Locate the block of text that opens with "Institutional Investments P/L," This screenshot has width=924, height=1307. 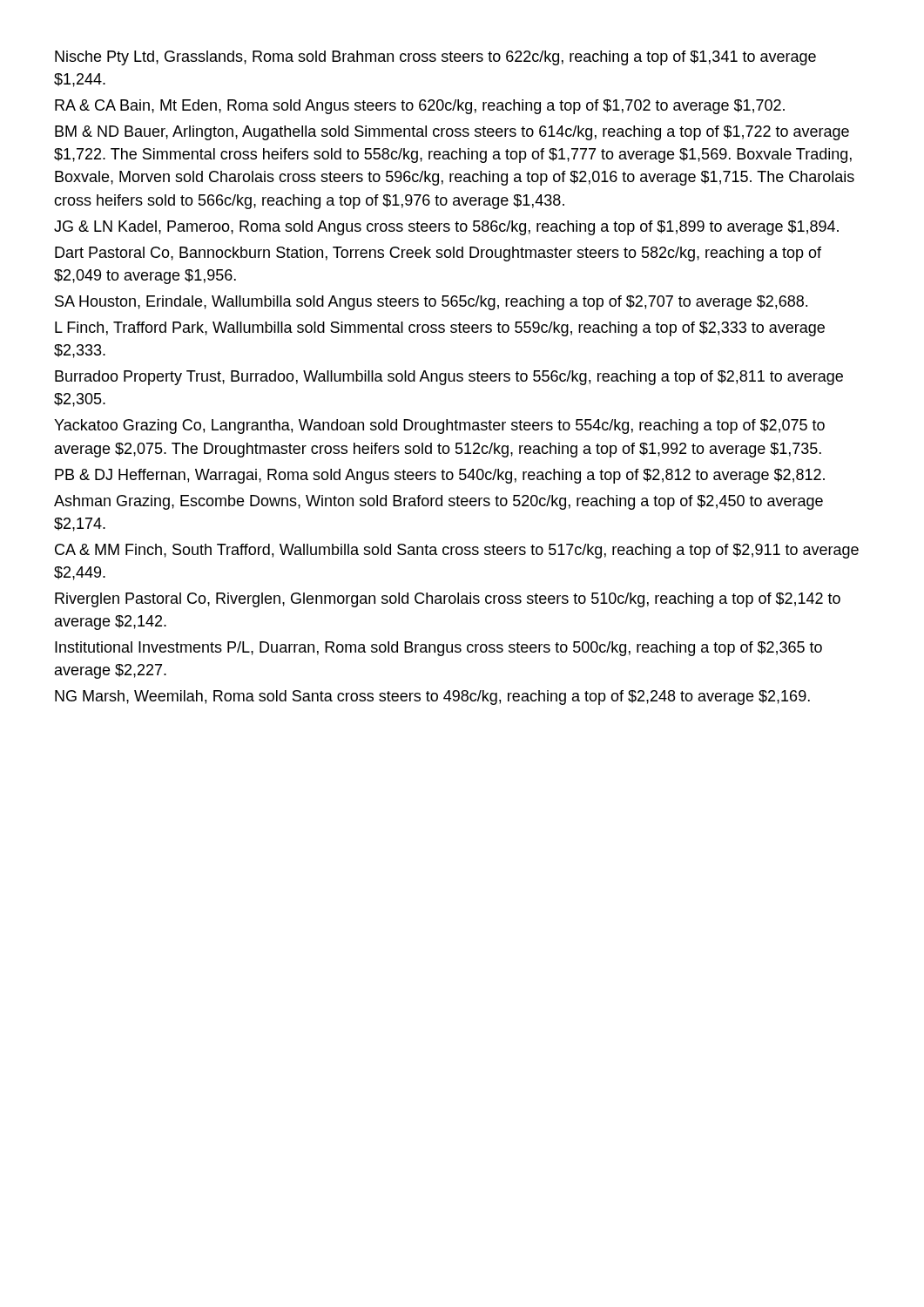click(x=438, y=659)
